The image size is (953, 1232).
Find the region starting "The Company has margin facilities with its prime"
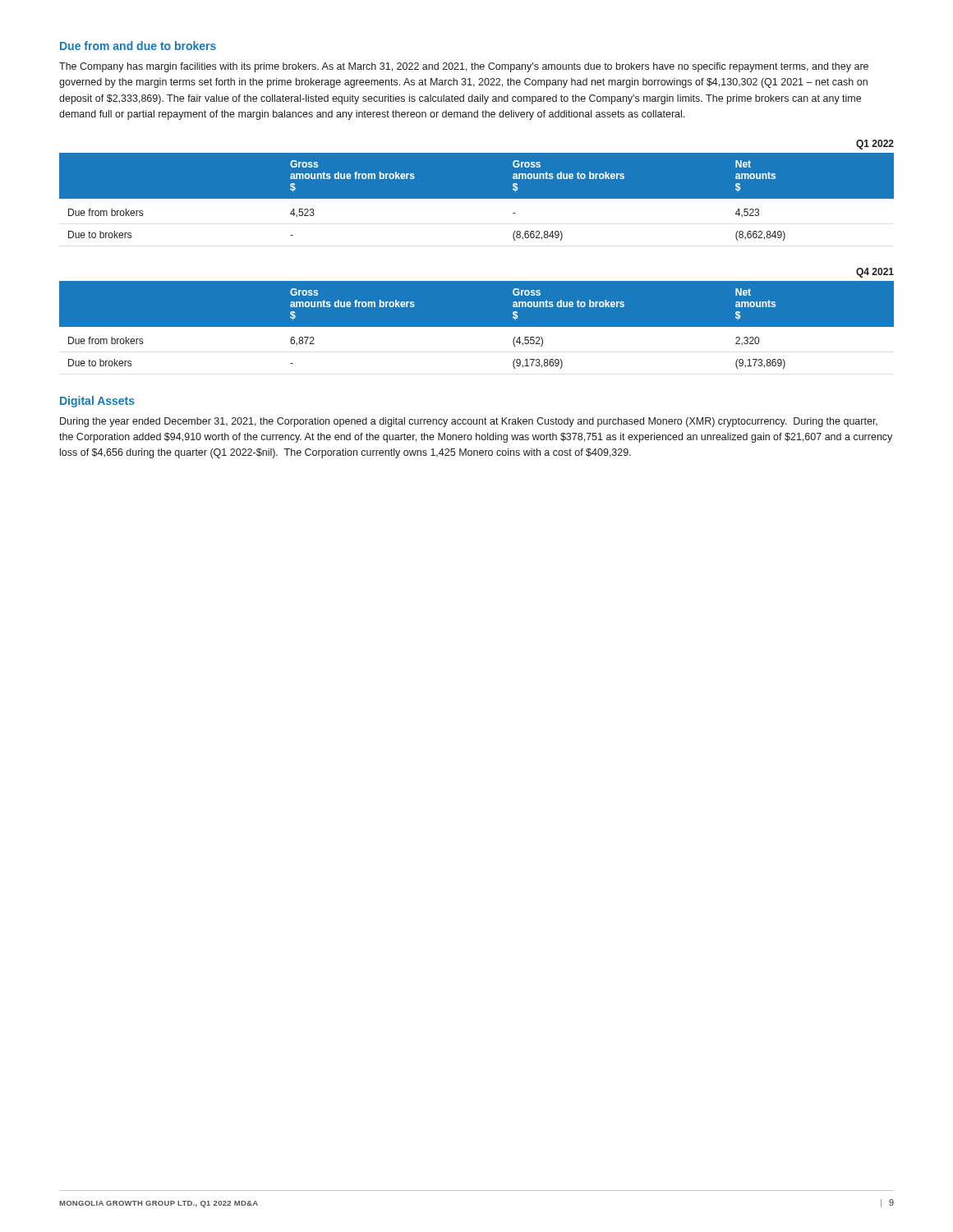tap(464, 90)
